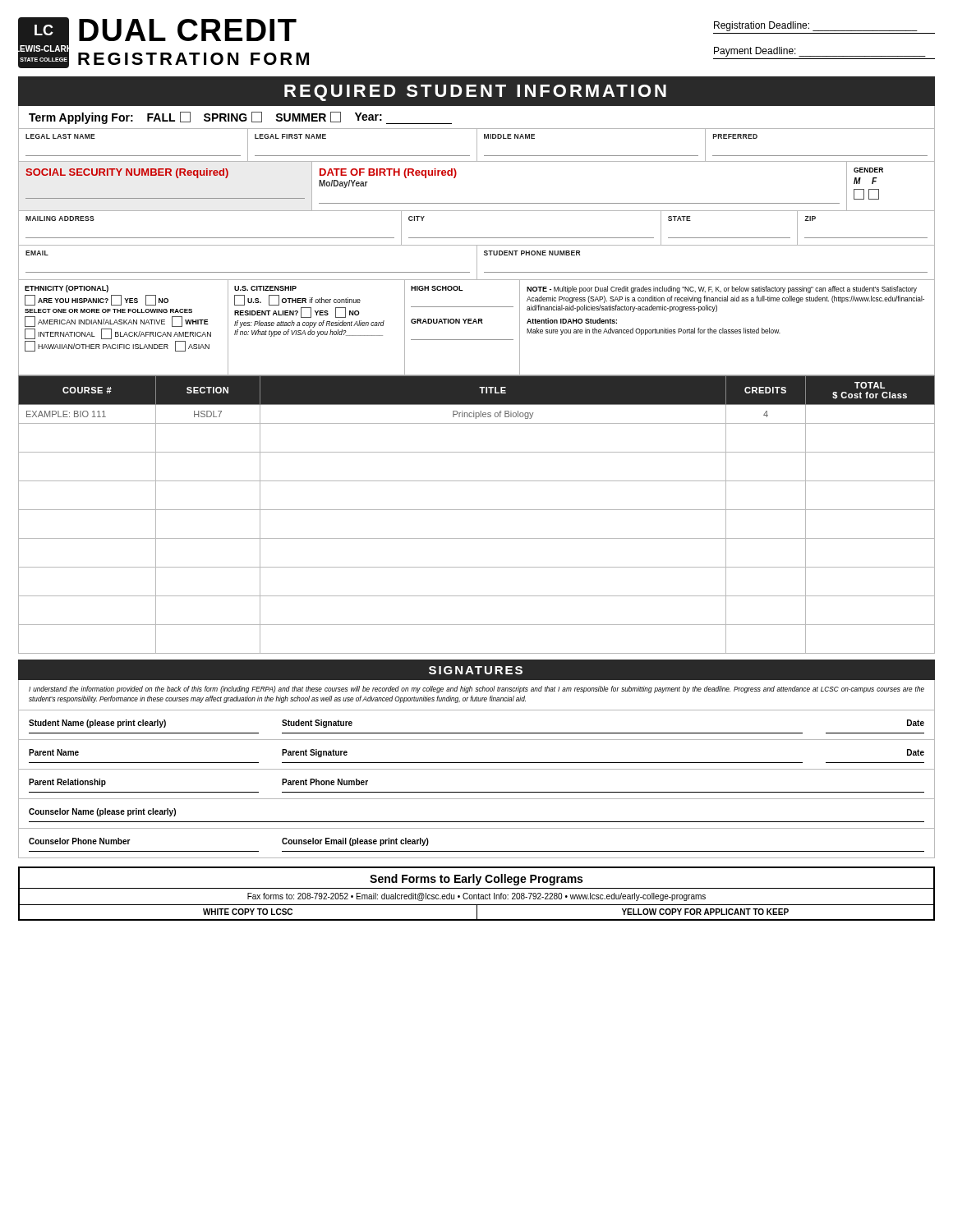Find the table that mentions "MAILING ADDRESS CITY STATE"
Screen dimensions: 1232x953
(476, 229)
